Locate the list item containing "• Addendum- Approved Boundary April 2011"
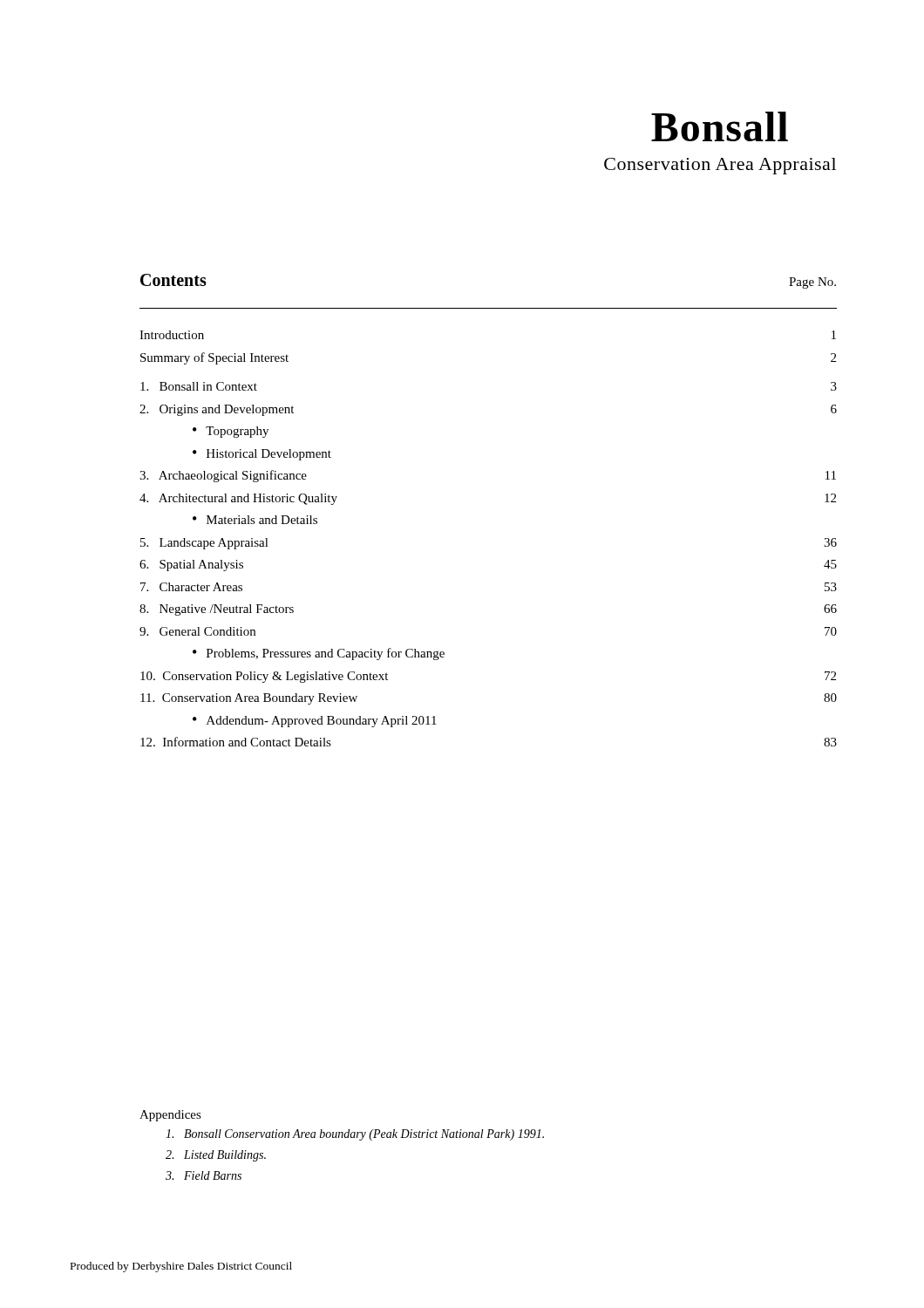 [314, 720]
